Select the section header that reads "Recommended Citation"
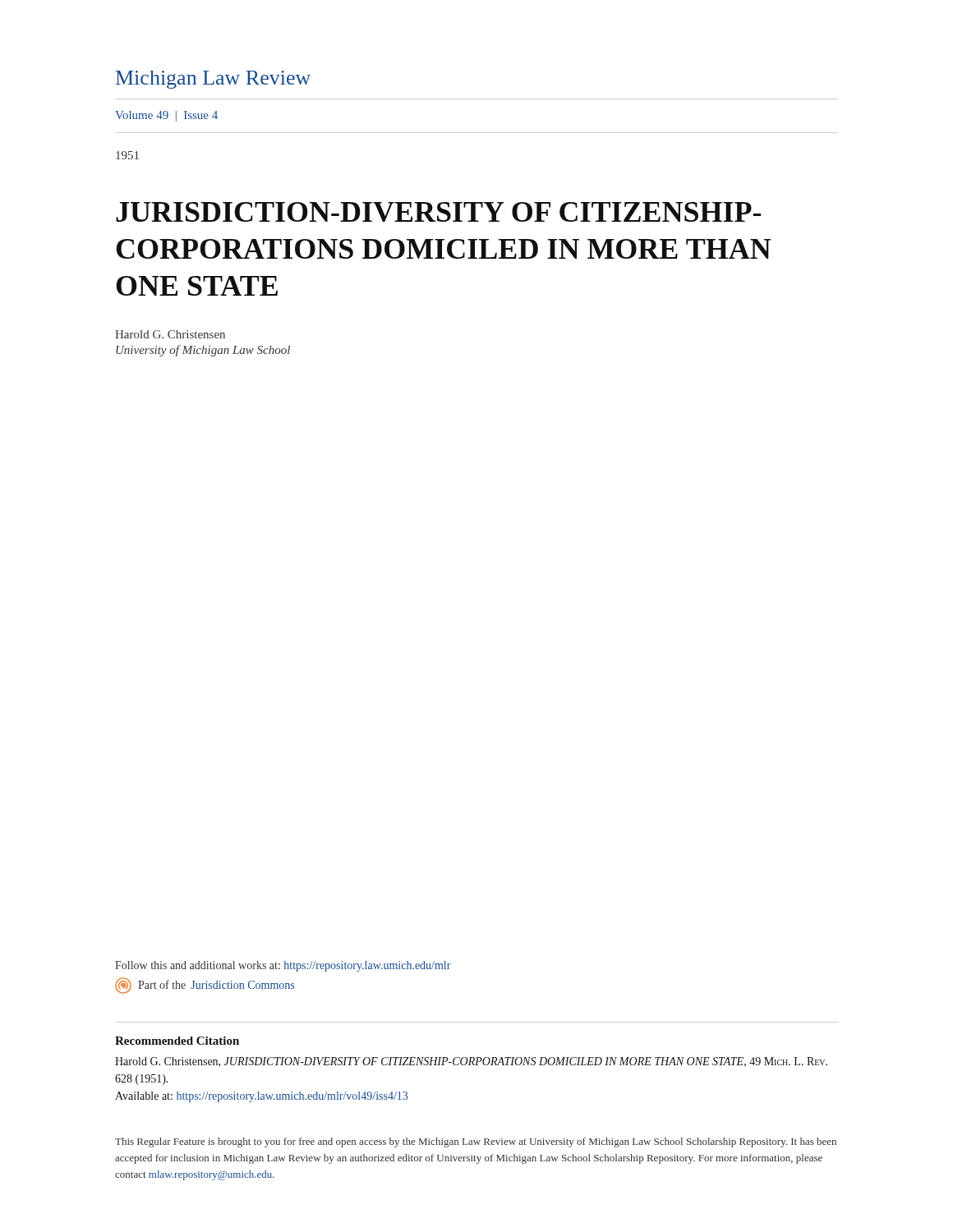Viewport: 953px width, 1232px height. [x=177, y=1041]
